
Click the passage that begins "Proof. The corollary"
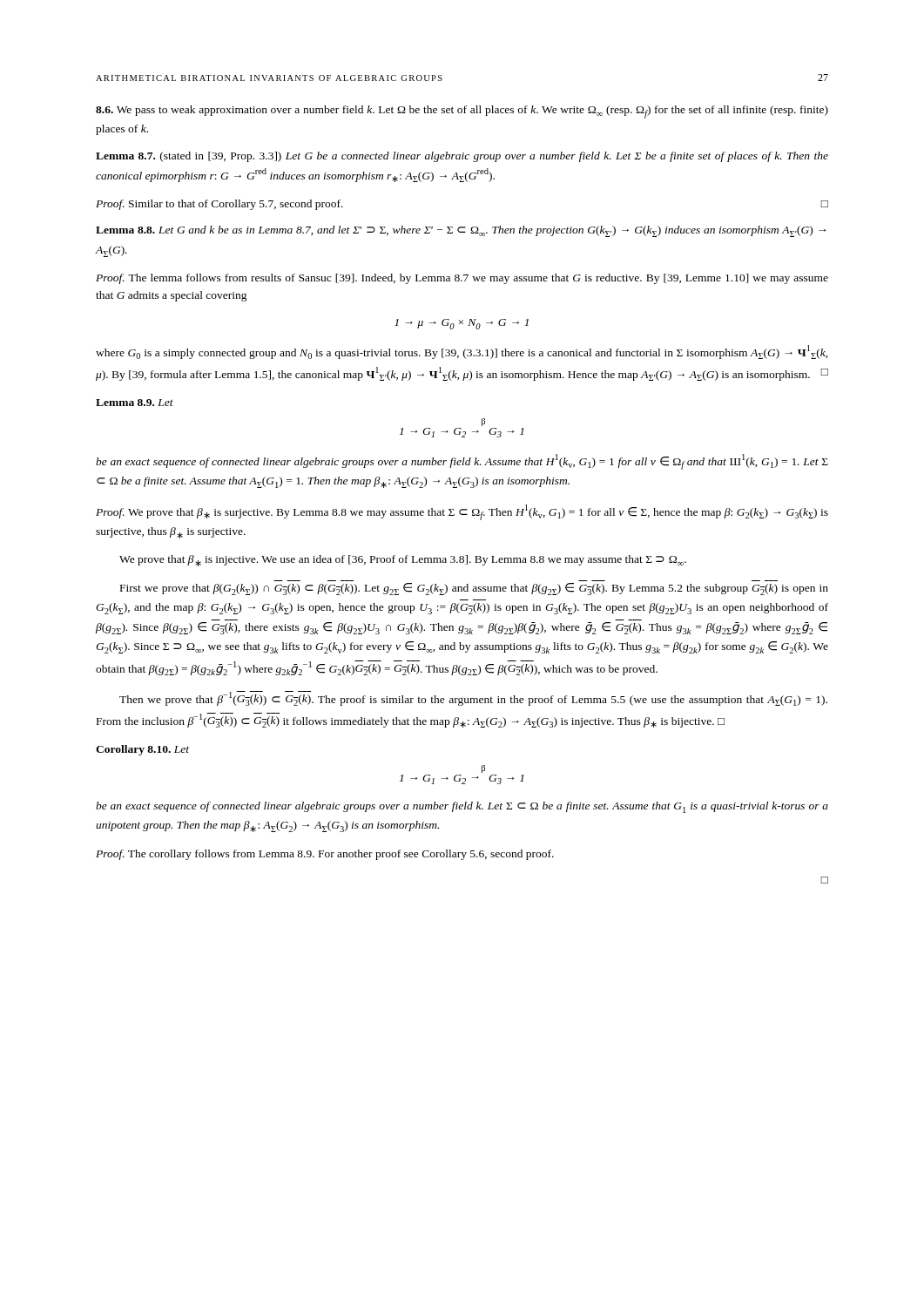[462, 867]
